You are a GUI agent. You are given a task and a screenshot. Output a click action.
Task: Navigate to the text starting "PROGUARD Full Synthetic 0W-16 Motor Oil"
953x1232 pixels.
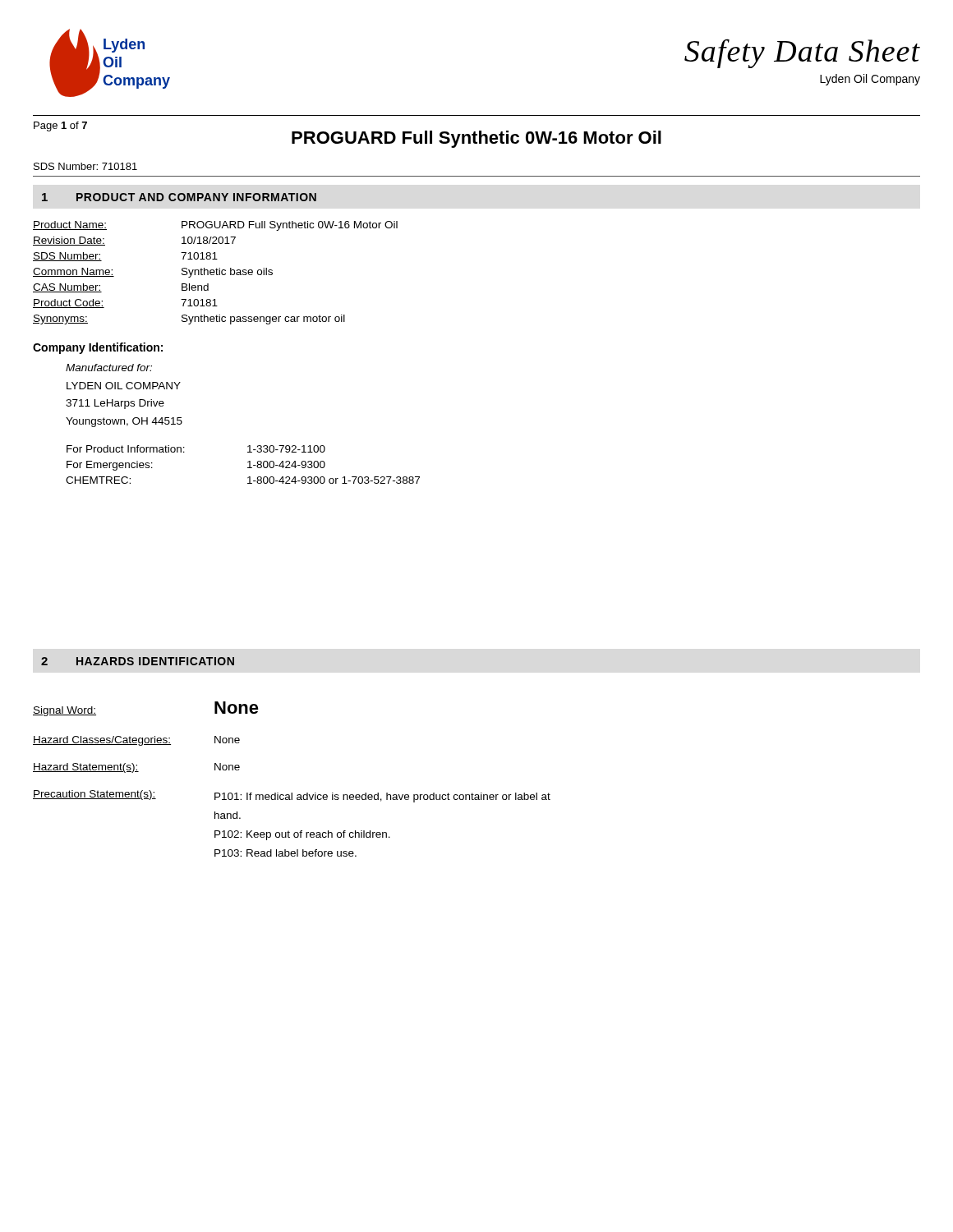pos(476,138)
